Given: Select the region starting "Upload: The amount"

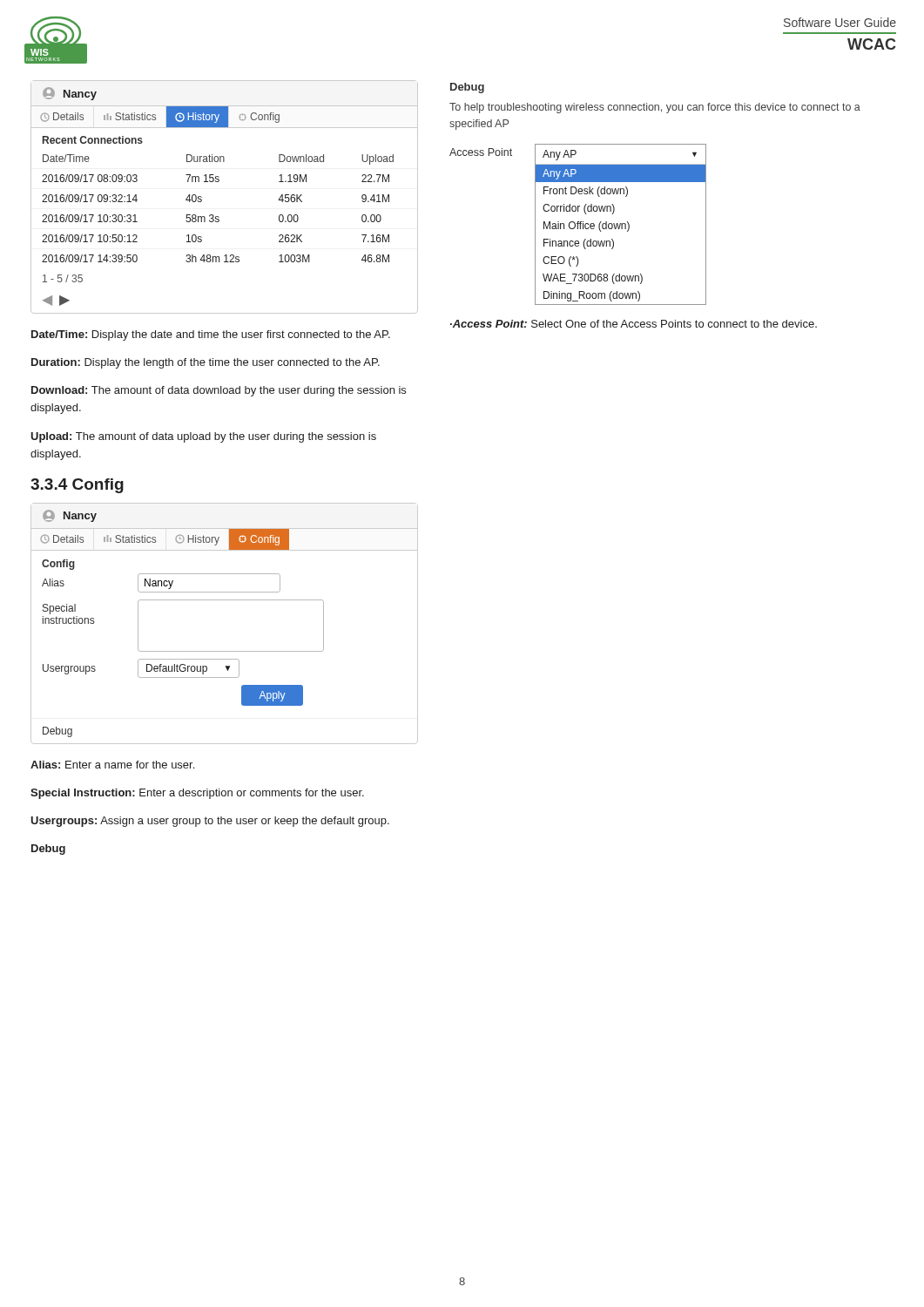Looking at the screenshot, I should (x=203, y=445).
